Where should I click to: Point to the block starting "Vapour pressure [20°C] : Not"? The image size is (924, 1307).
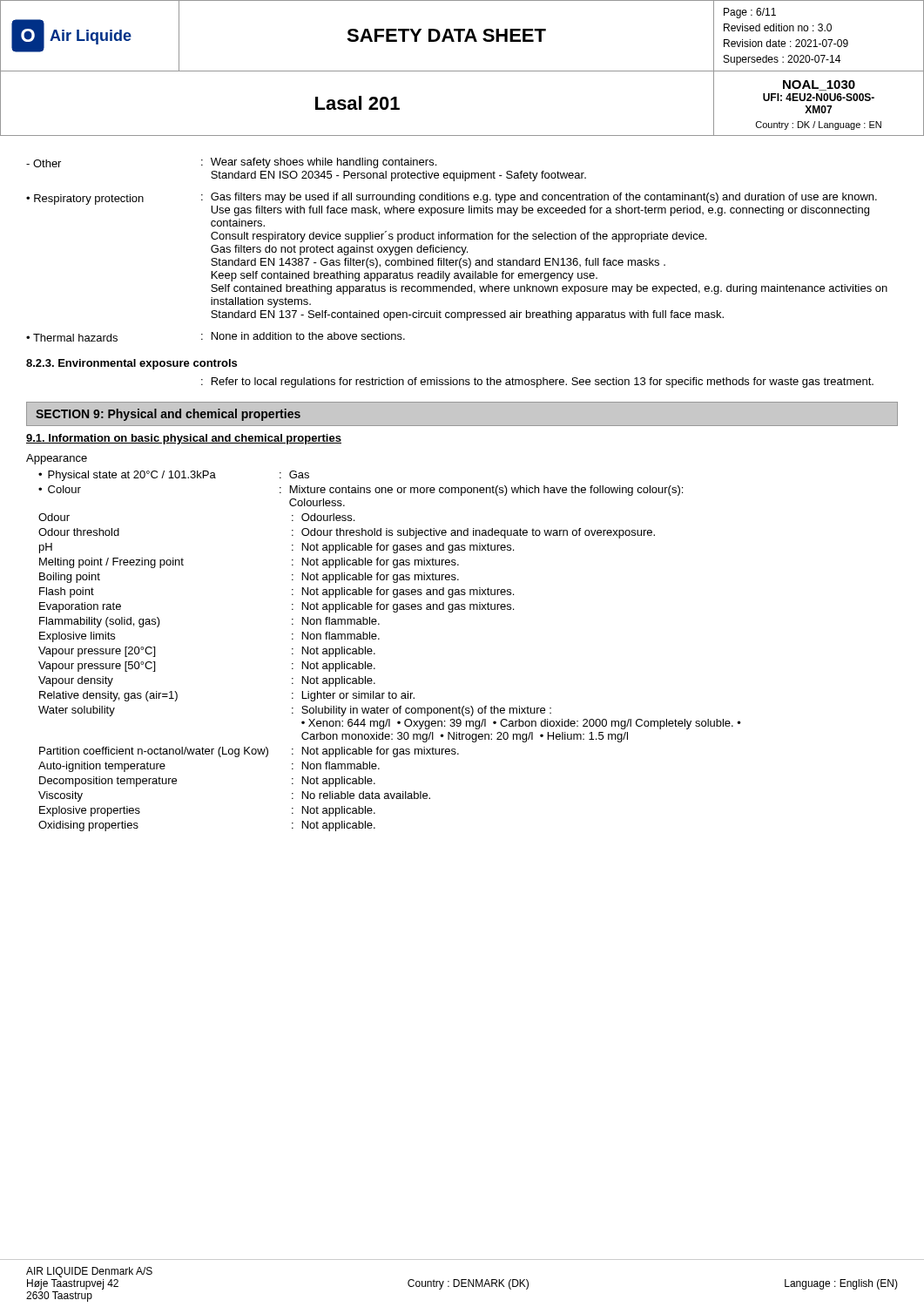pos(93,651)
